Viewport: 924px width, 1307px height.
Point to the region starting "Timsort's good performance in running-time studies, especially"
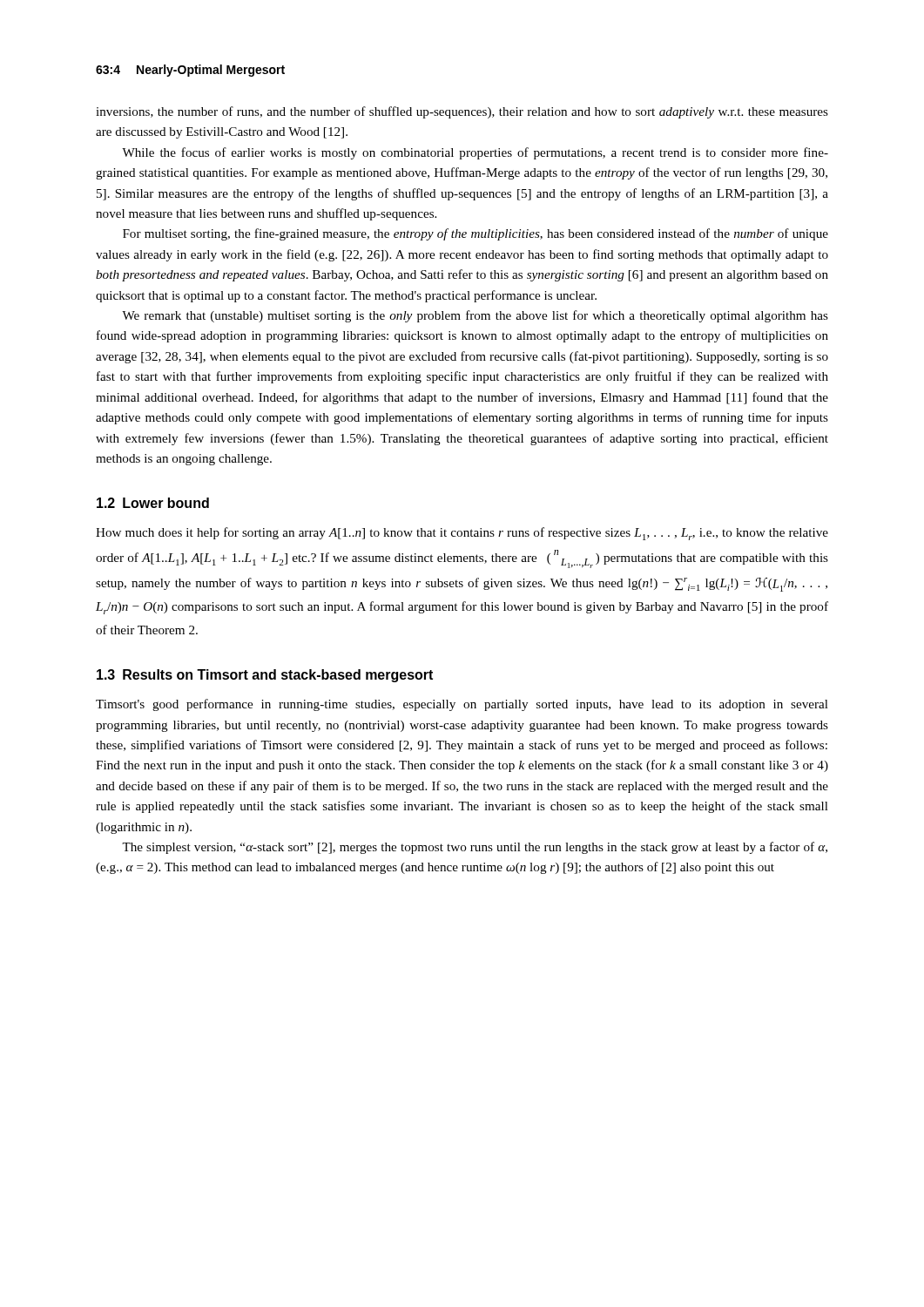click(x=462, y=786)
